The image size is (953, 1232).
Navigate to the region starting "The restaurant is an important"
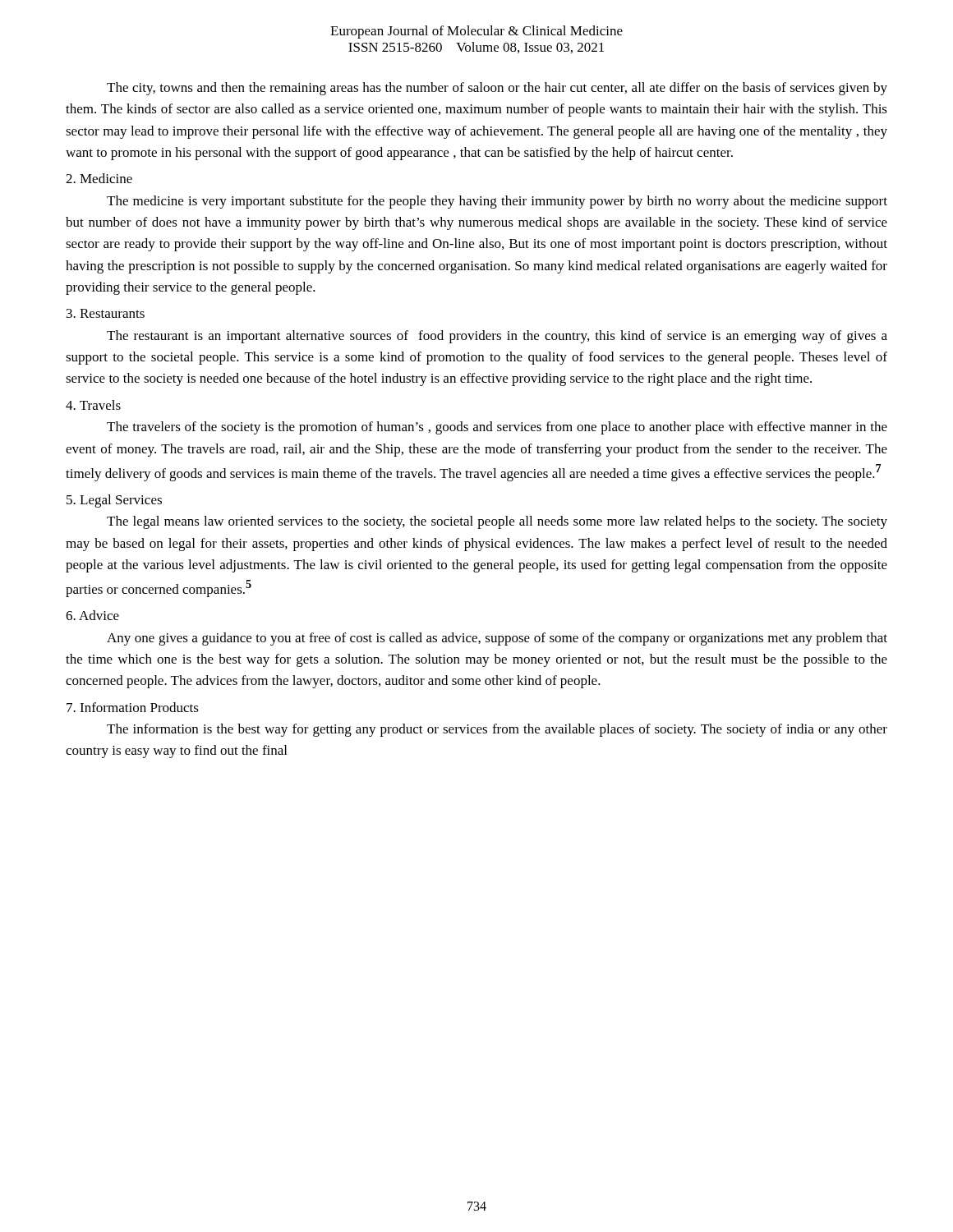[476, 357]
